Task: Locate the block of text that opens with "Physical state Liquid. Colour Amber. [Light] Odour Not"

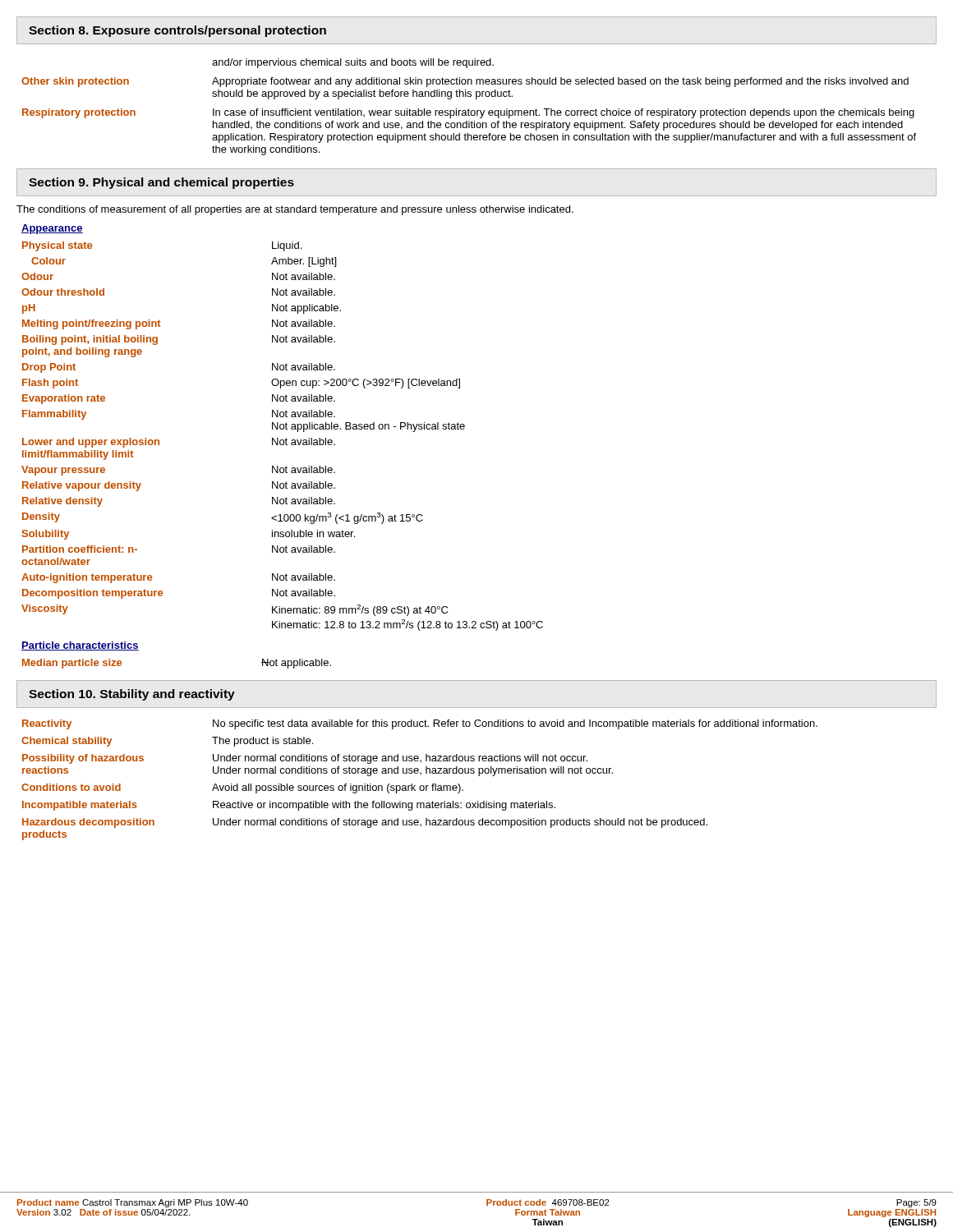Action: [282, 436]
